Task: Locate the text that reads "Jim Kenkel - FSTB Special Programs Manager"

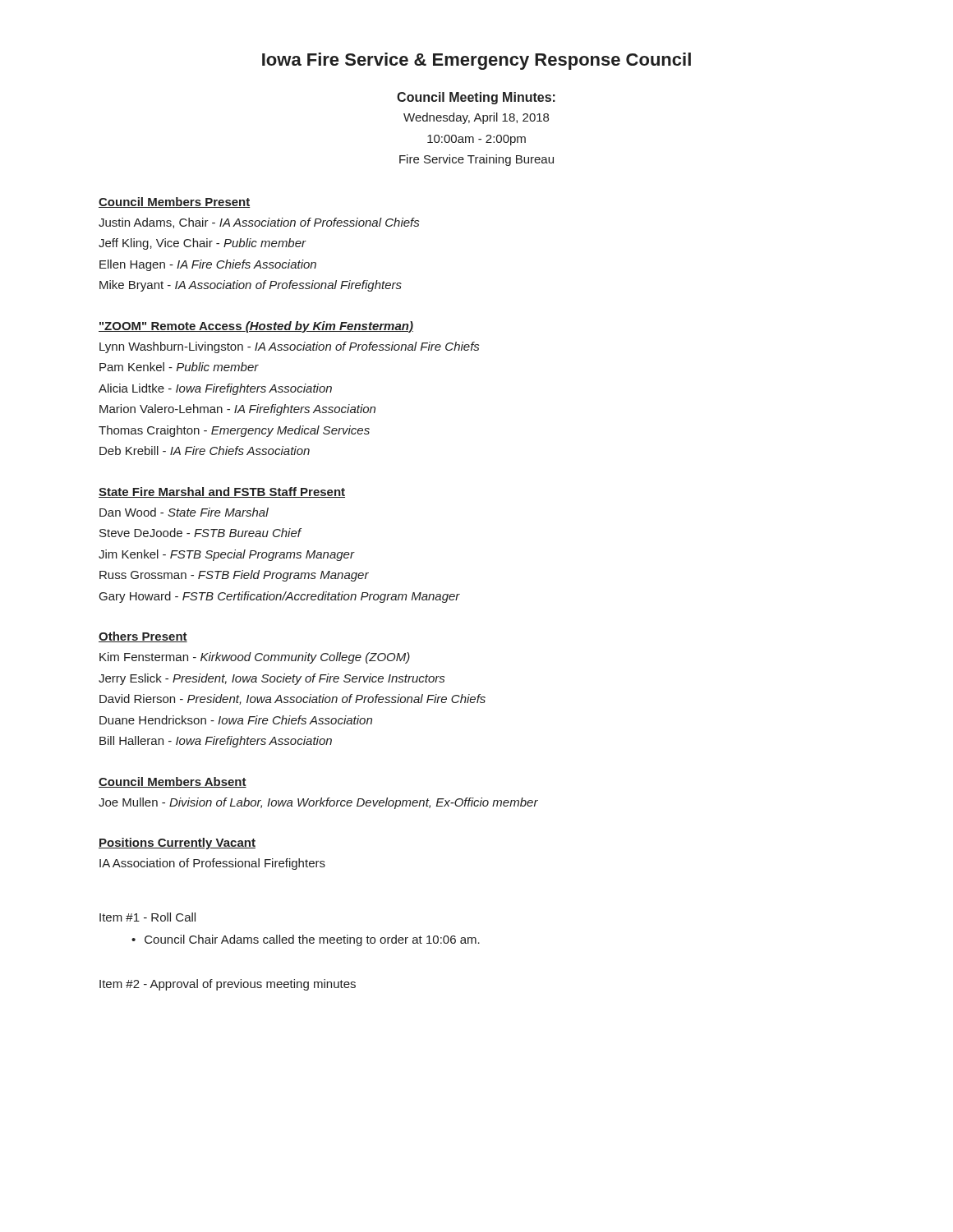Action: point(226,554)
